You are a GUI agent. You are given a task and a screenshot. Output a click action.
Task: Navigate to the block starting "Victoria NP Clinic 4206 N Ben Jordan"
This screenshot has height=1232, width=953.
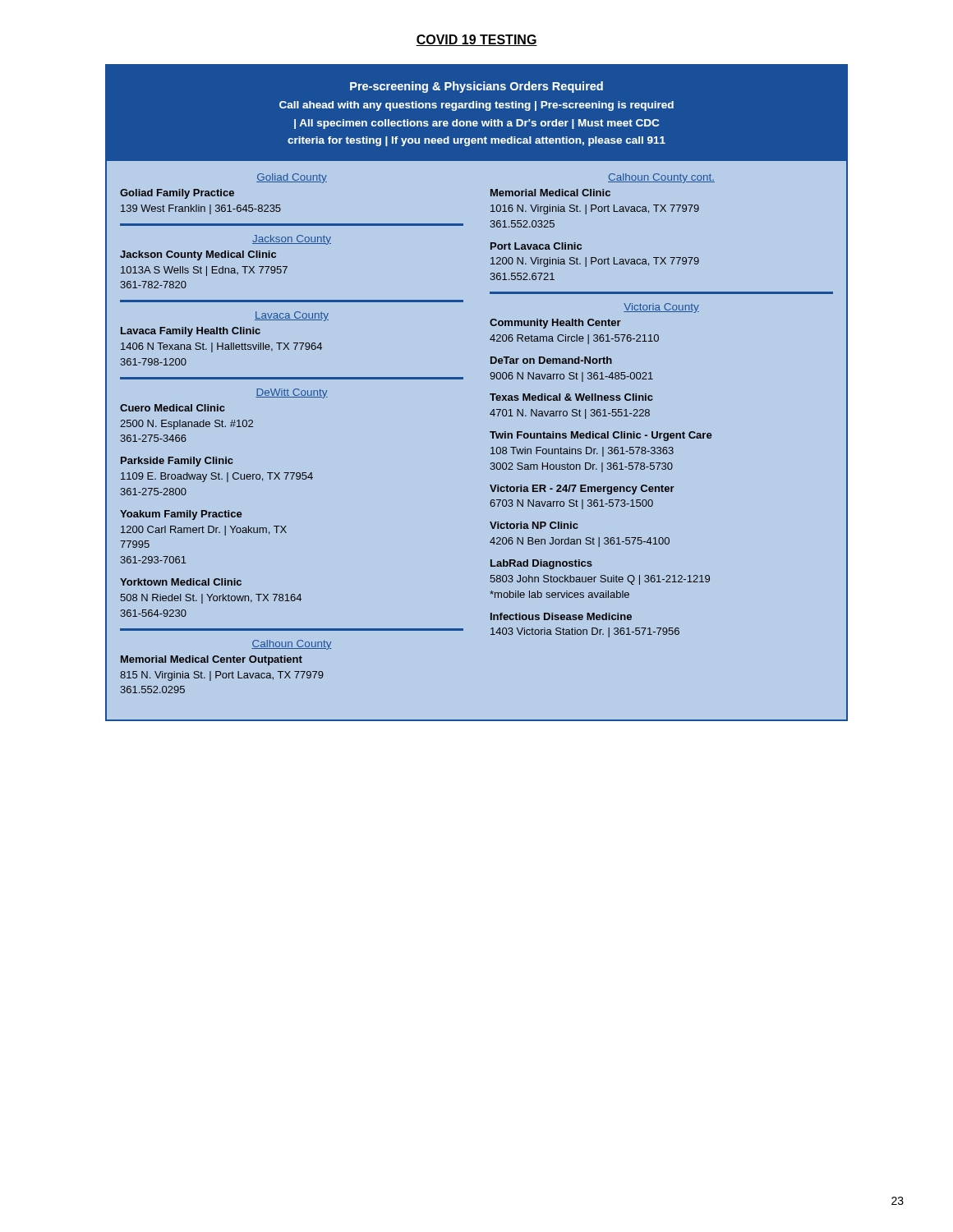(580, 533)
